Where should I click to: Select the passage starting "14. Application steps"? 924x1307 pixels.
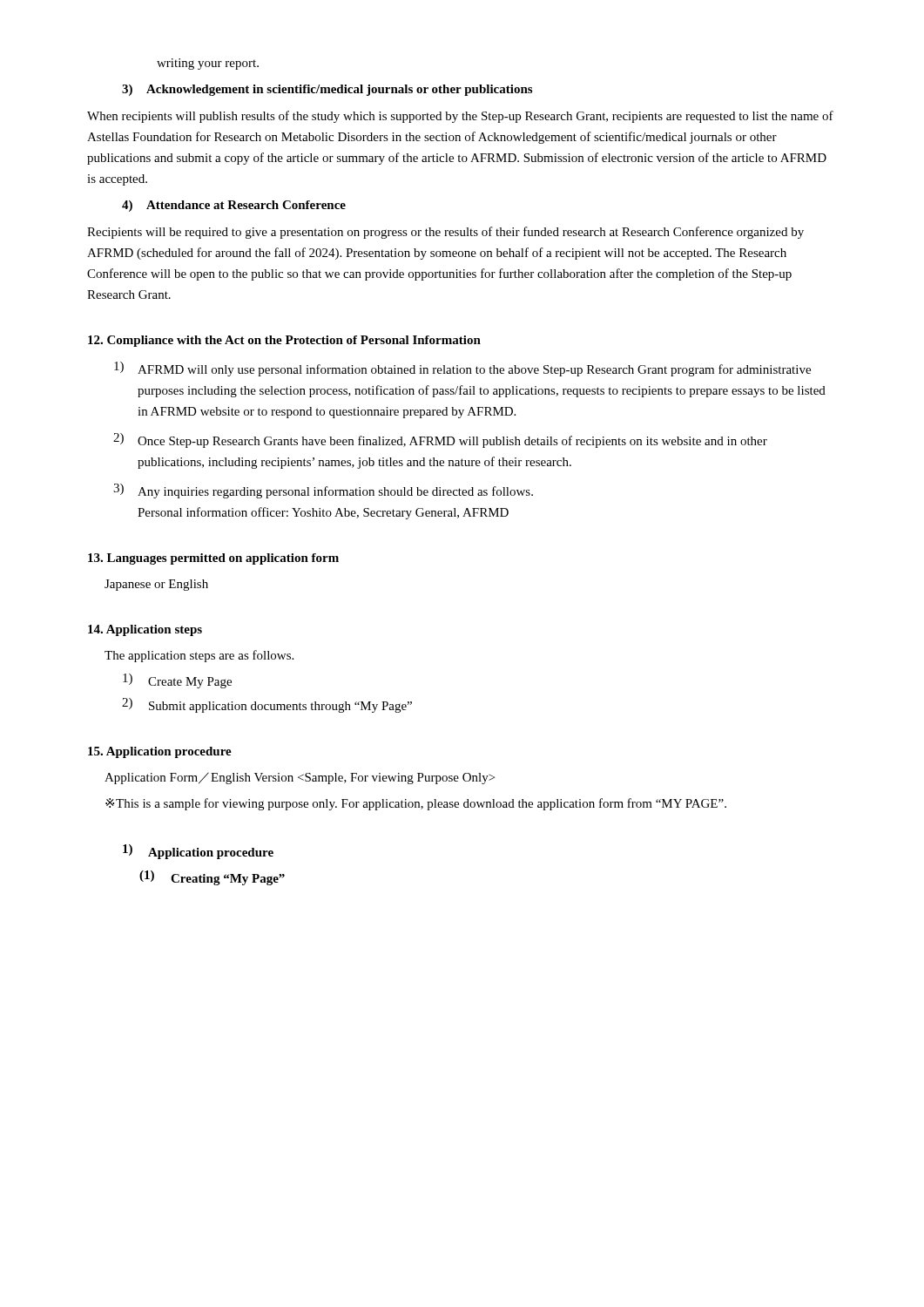click(x=145, y=629)
